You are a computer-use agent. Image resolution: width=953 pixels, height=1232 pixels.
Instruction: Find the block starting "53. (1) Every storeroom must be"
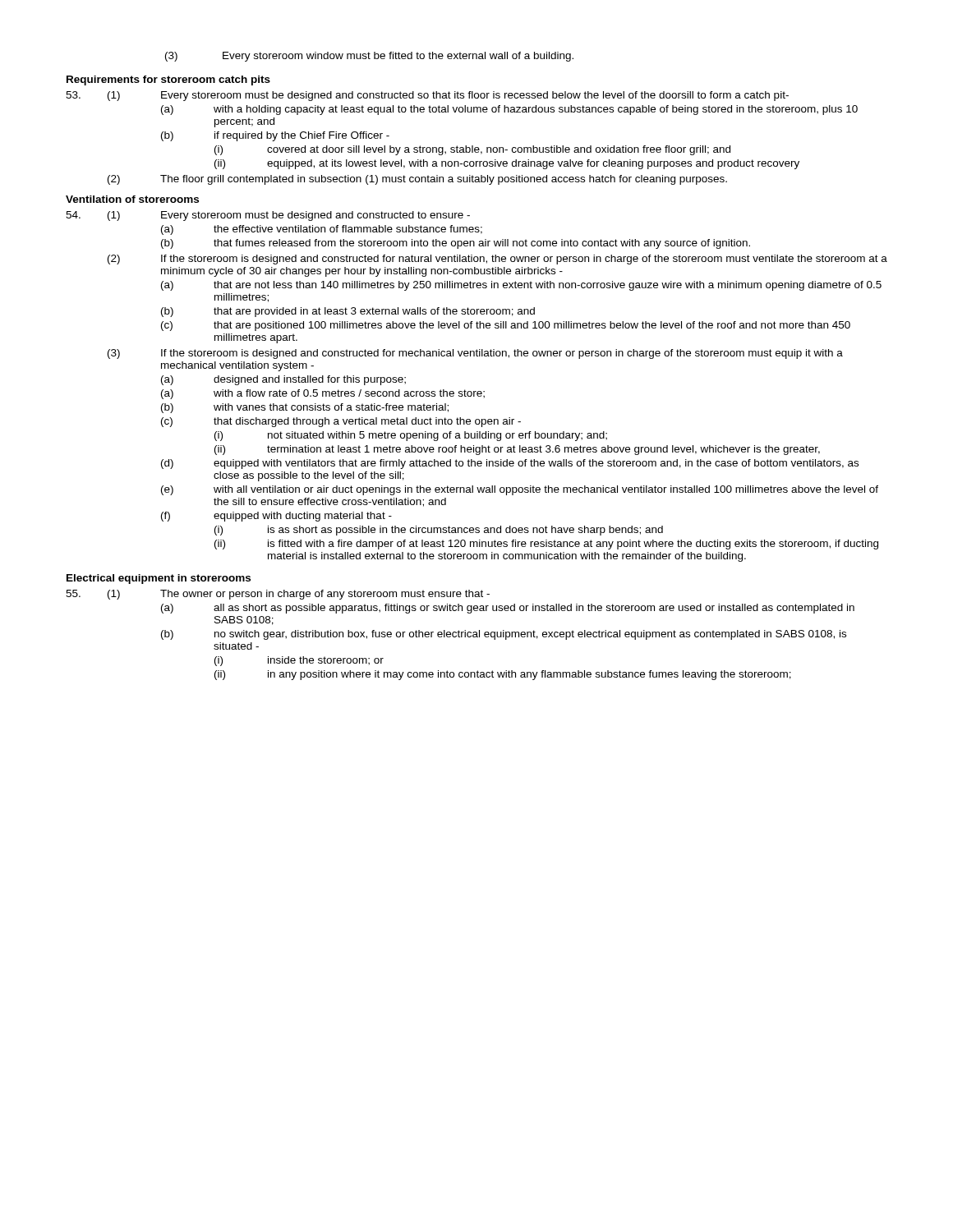(476, 95)
